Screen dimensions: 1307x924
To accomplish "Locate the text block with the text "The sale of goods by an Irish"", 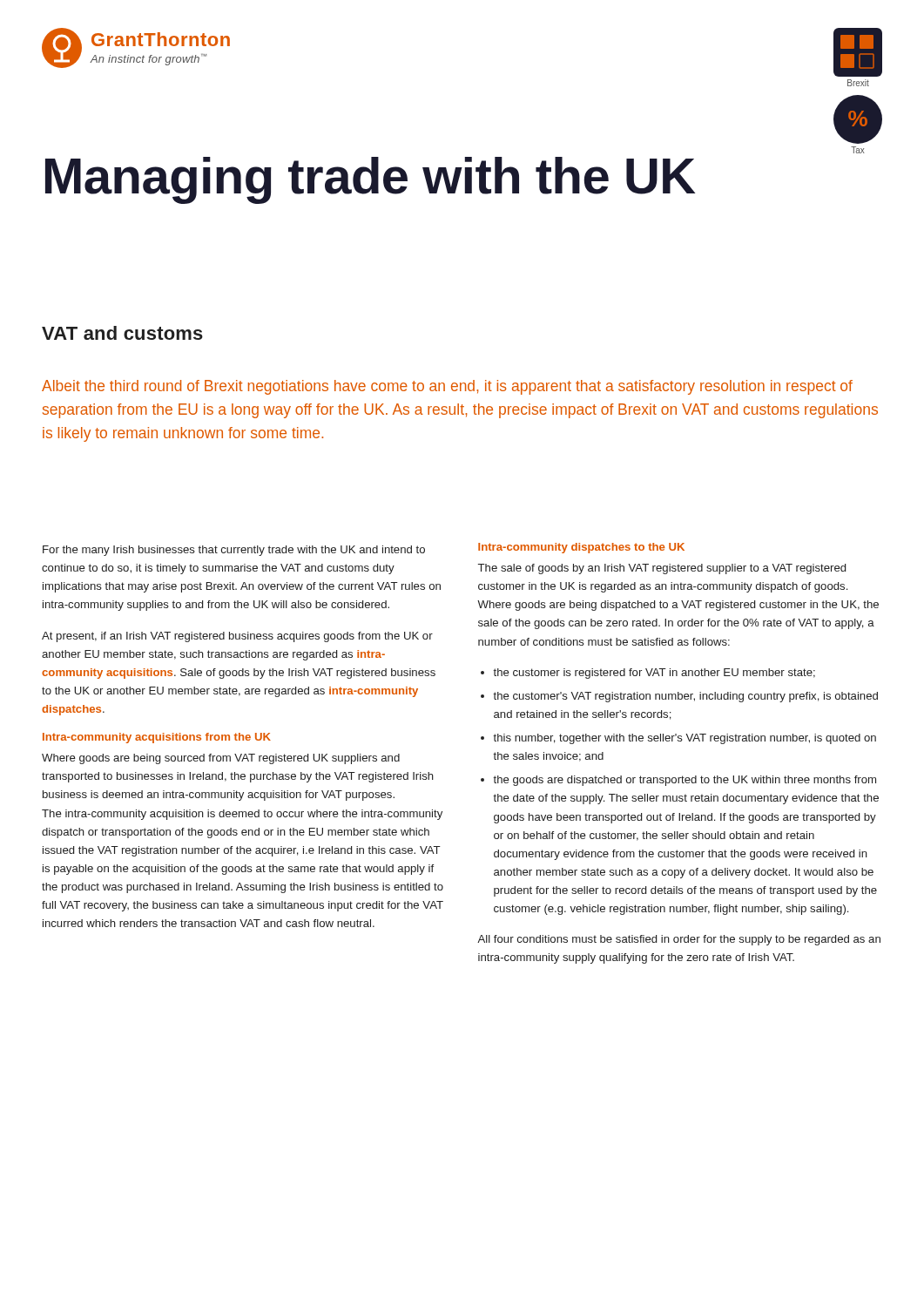I will [x=678, y=604].
